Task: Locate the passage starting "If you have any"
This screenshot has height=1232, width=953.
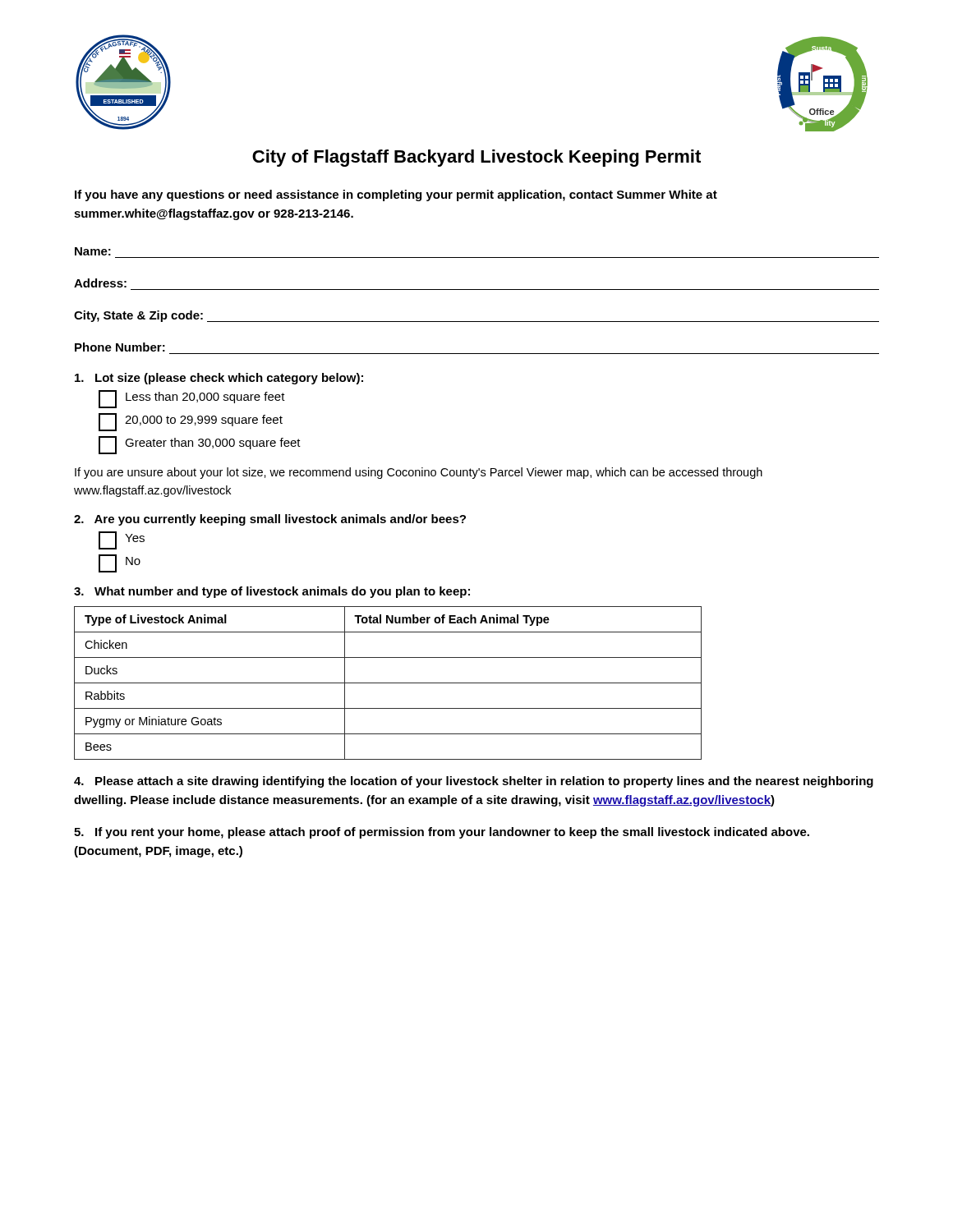Action: tap(395, 203)
